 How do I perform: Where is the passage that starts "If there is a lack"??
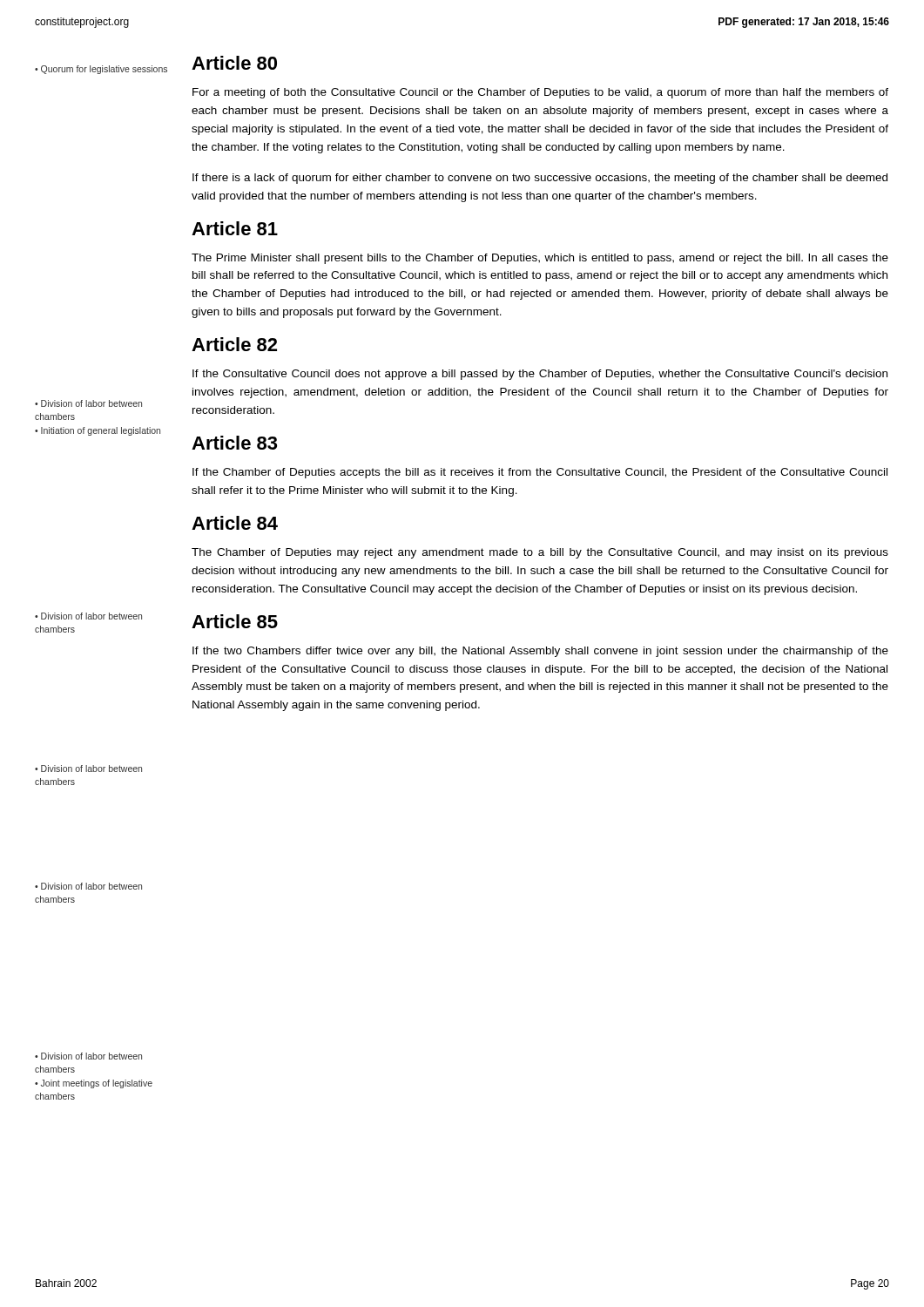(x=540, y=186)
